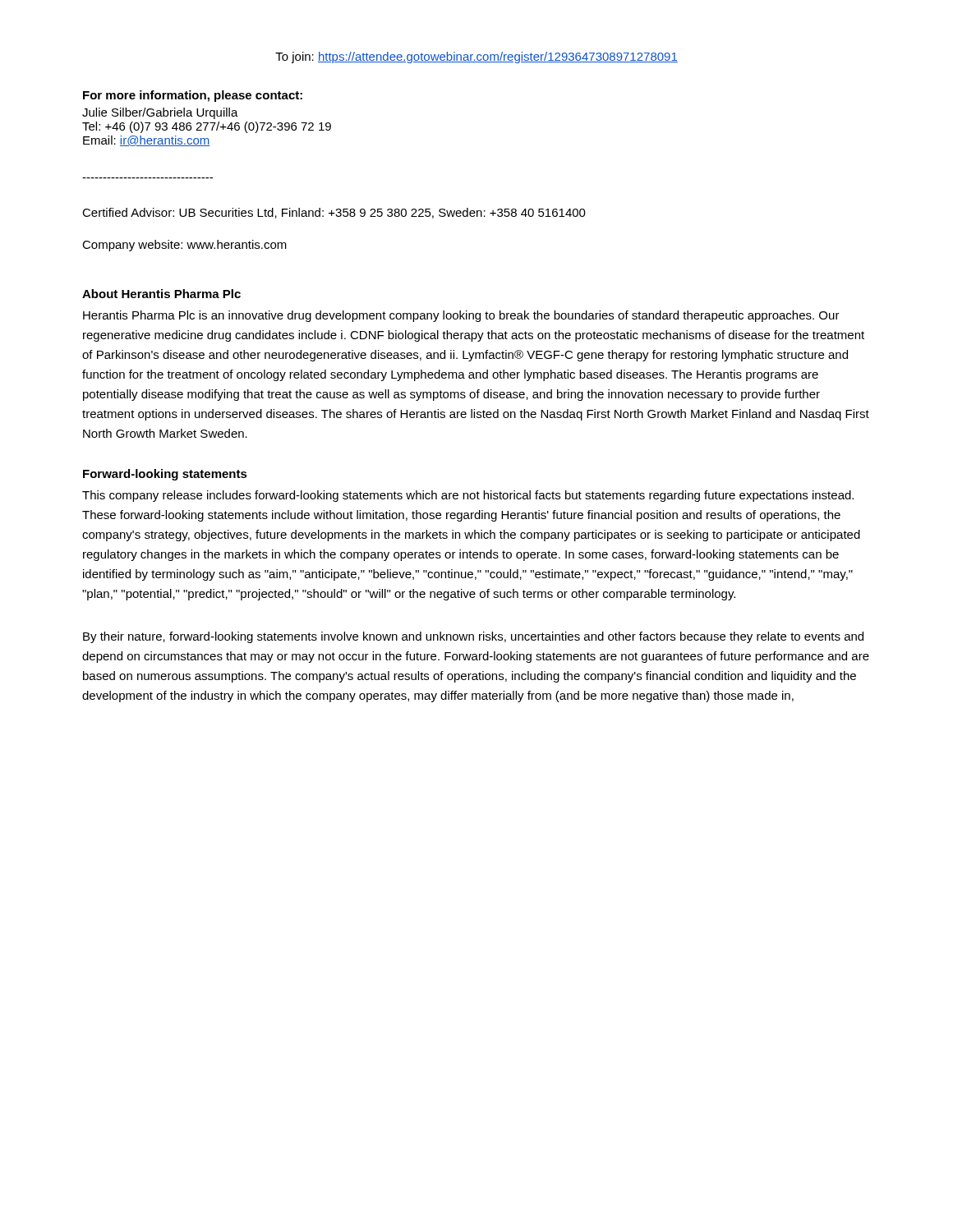This screenshot has width=953, height=1232.
Task: Where does it say "Forward-looking statements"?
Action: click(x=165, y=474)
